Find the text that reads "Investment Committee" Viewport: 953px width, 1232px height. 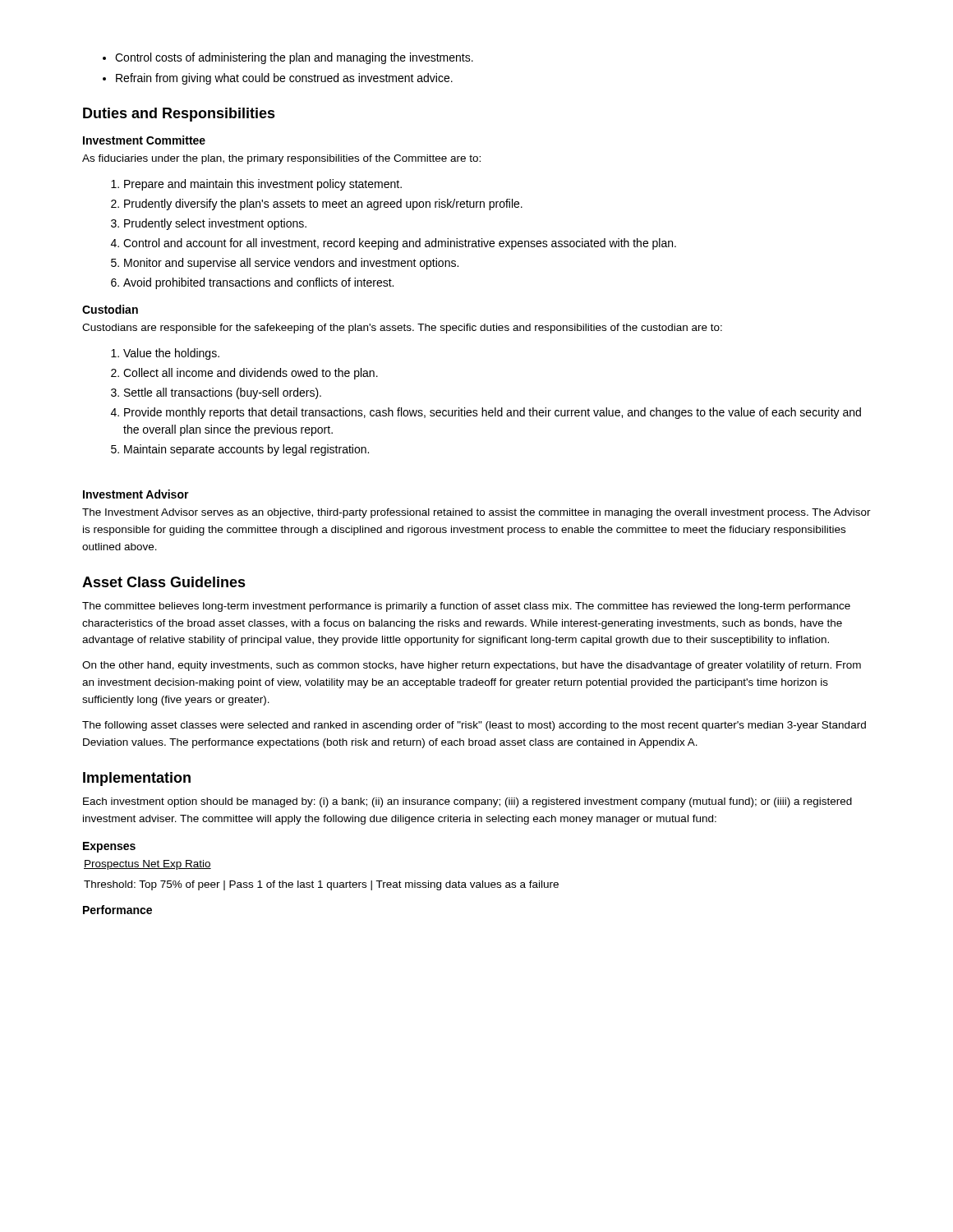click(144, 140)
